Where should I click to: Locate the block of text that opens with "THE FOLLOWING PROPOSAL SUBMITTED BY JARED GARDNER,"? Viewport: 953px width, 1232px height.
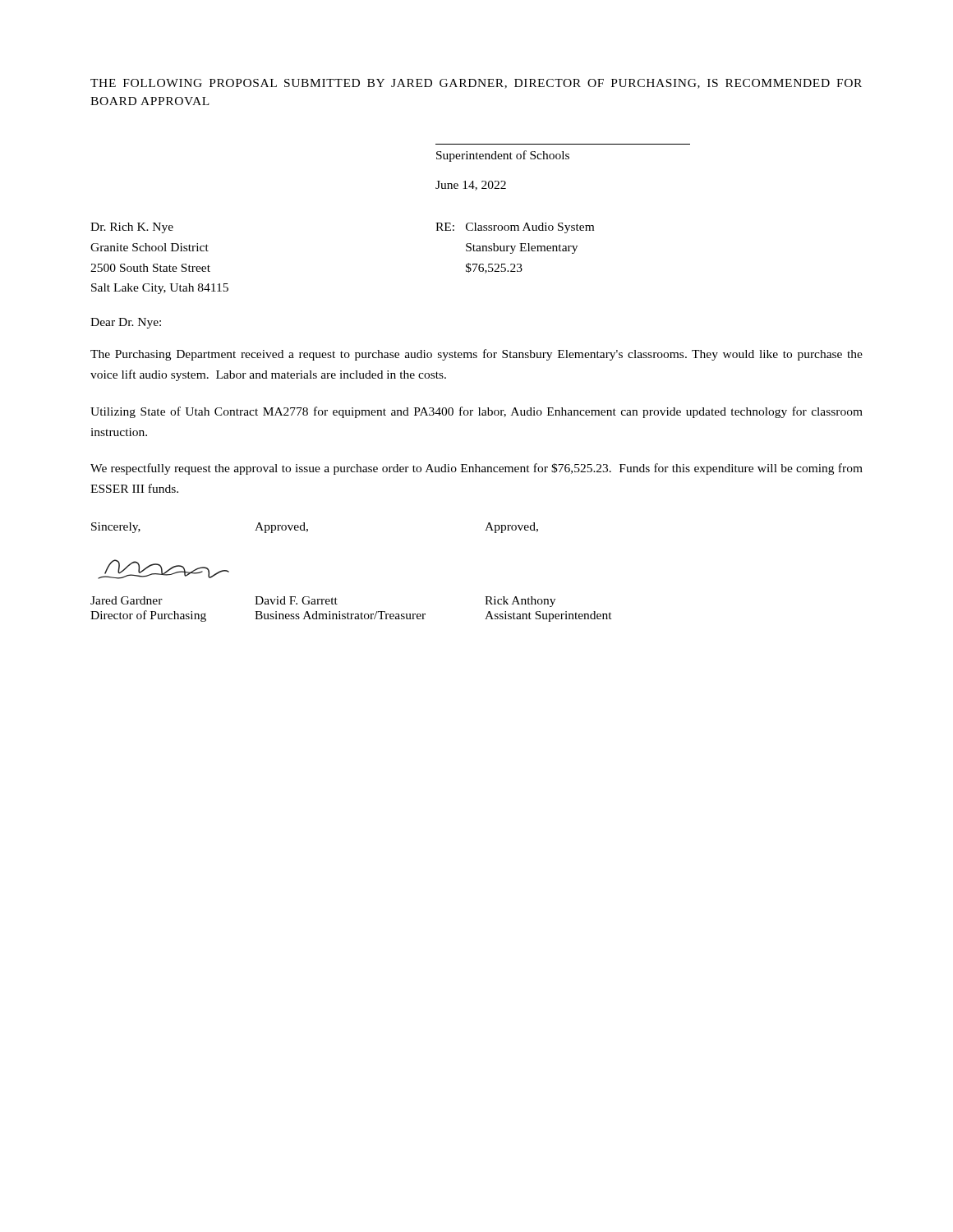click(x=476, y=92)
